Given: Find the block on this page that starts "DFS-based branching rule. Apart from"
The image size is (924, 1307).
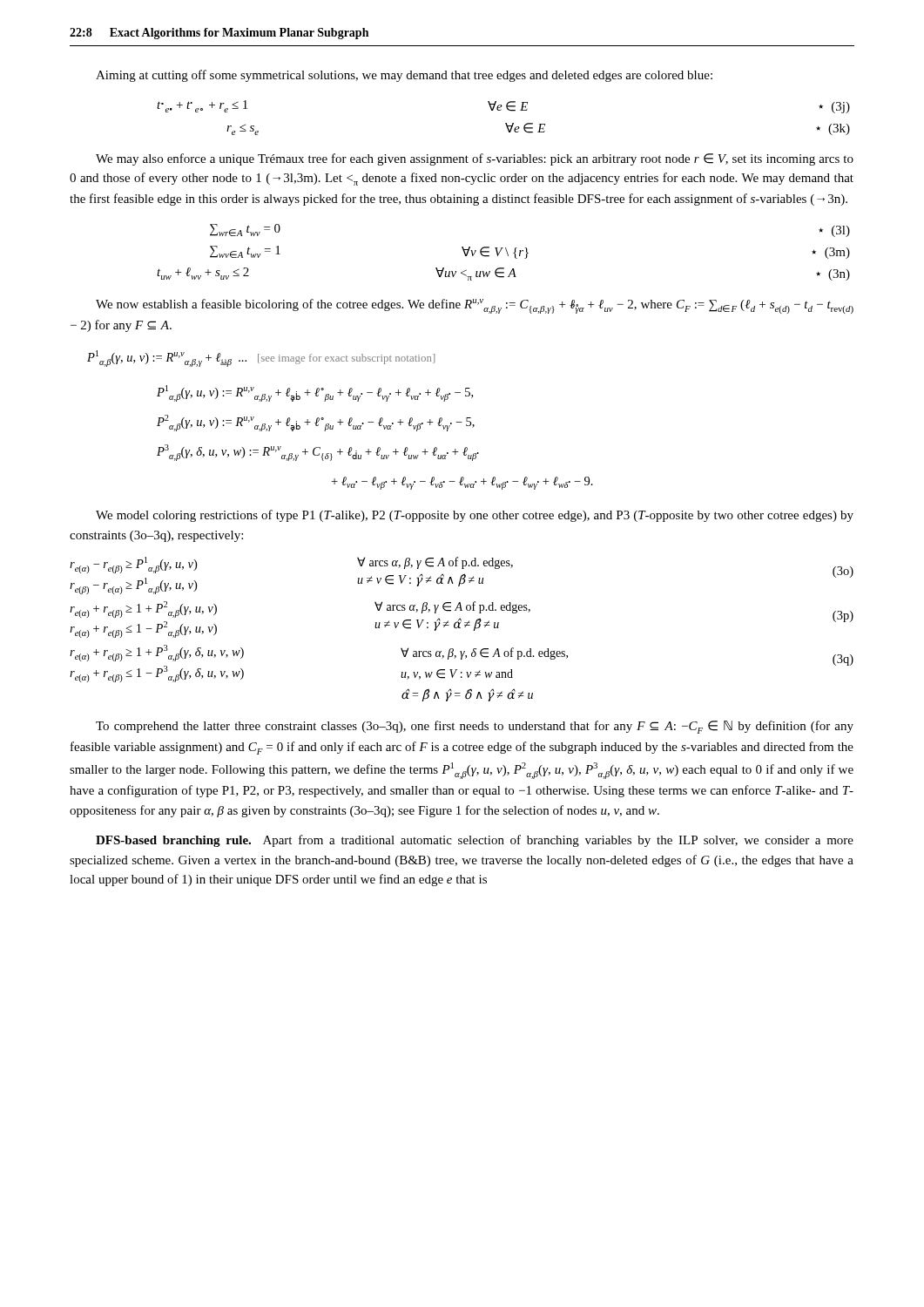Looking at the screenshot, I should tap(462, 860).
